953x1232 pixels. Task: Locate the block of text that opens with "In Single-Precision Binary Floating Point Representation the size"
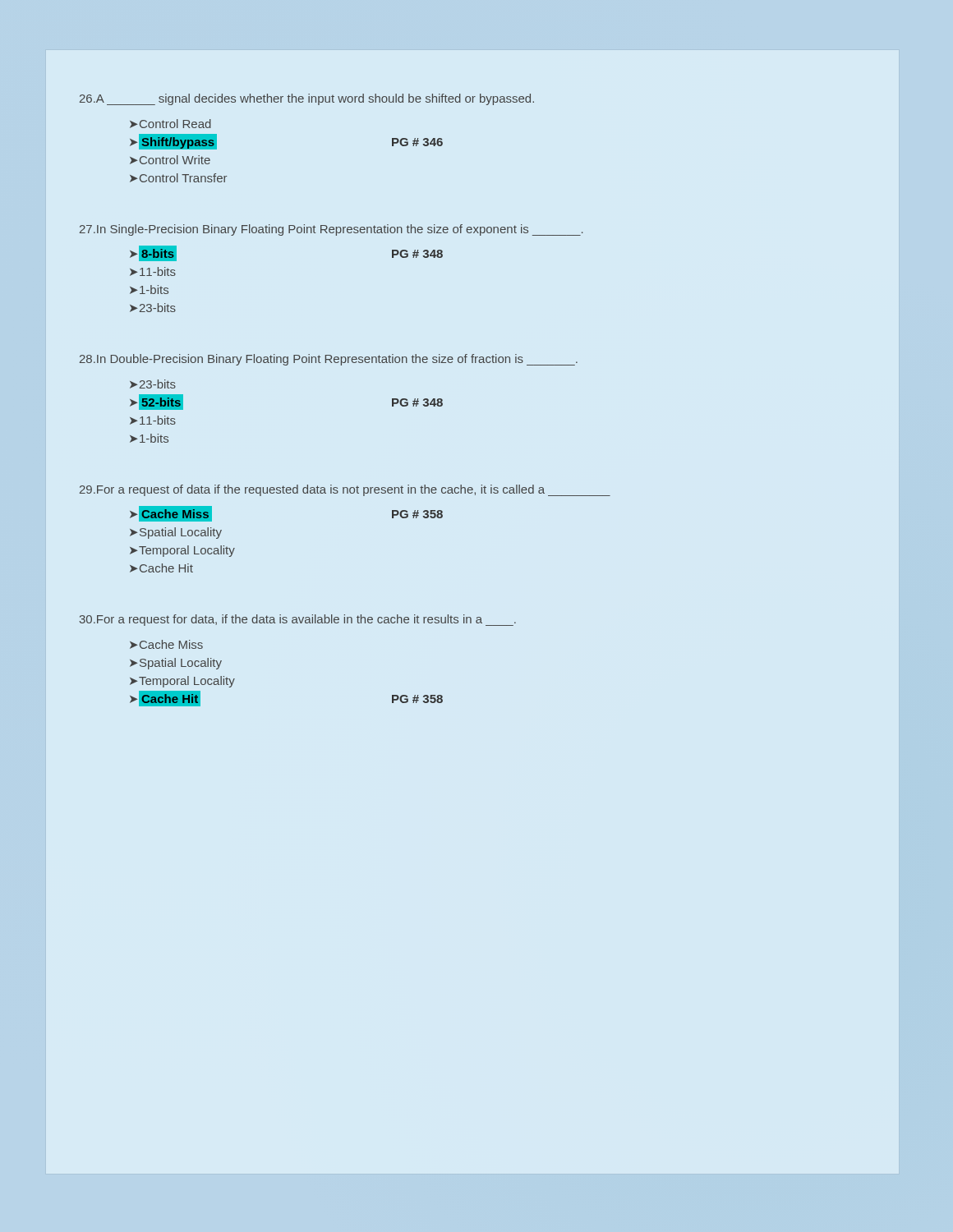pyautogui.click(x=331, y=228)
